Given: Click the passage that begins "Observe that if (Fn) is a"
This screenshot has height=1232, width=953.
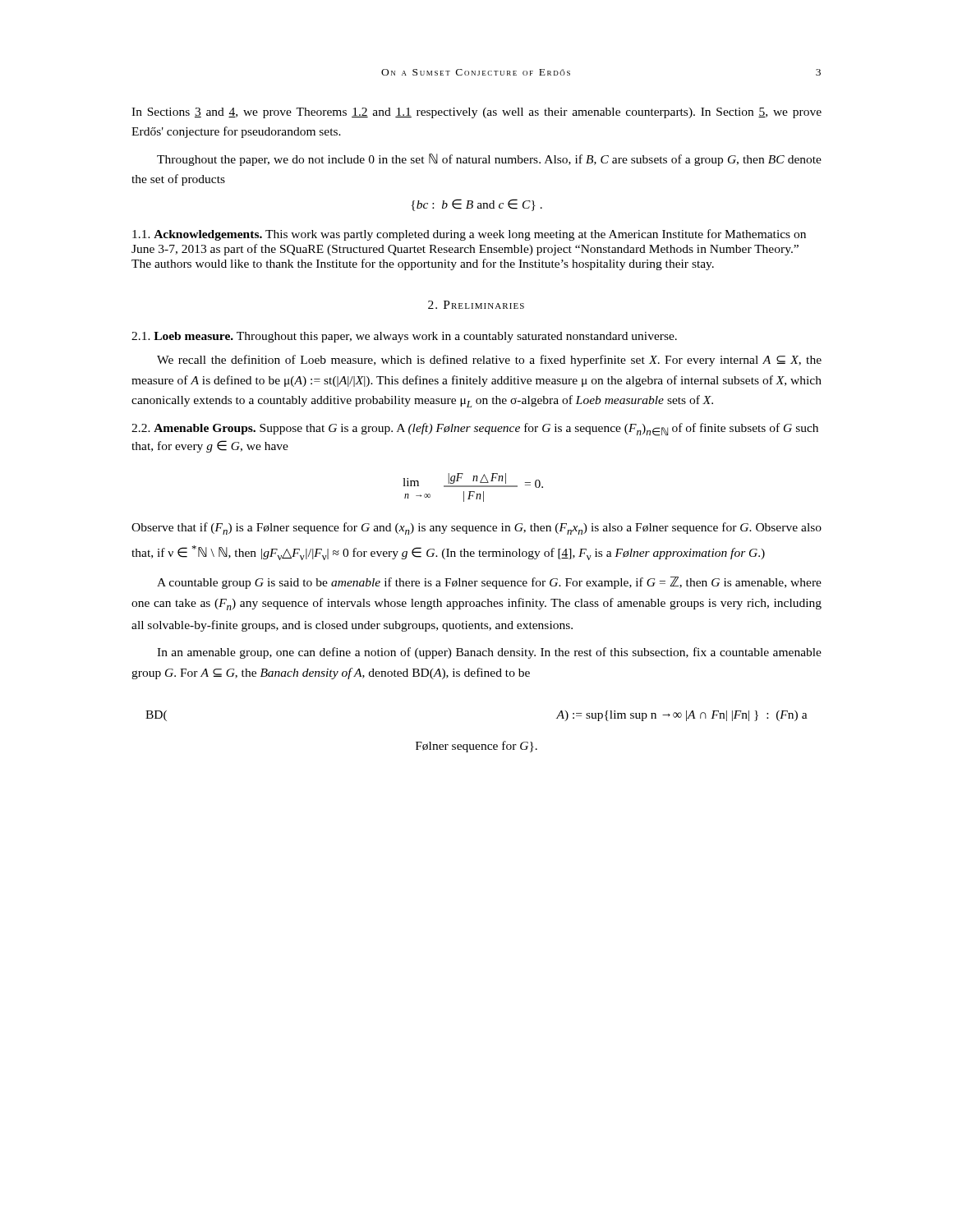Looking at the screenshot, I should point(476,542).
